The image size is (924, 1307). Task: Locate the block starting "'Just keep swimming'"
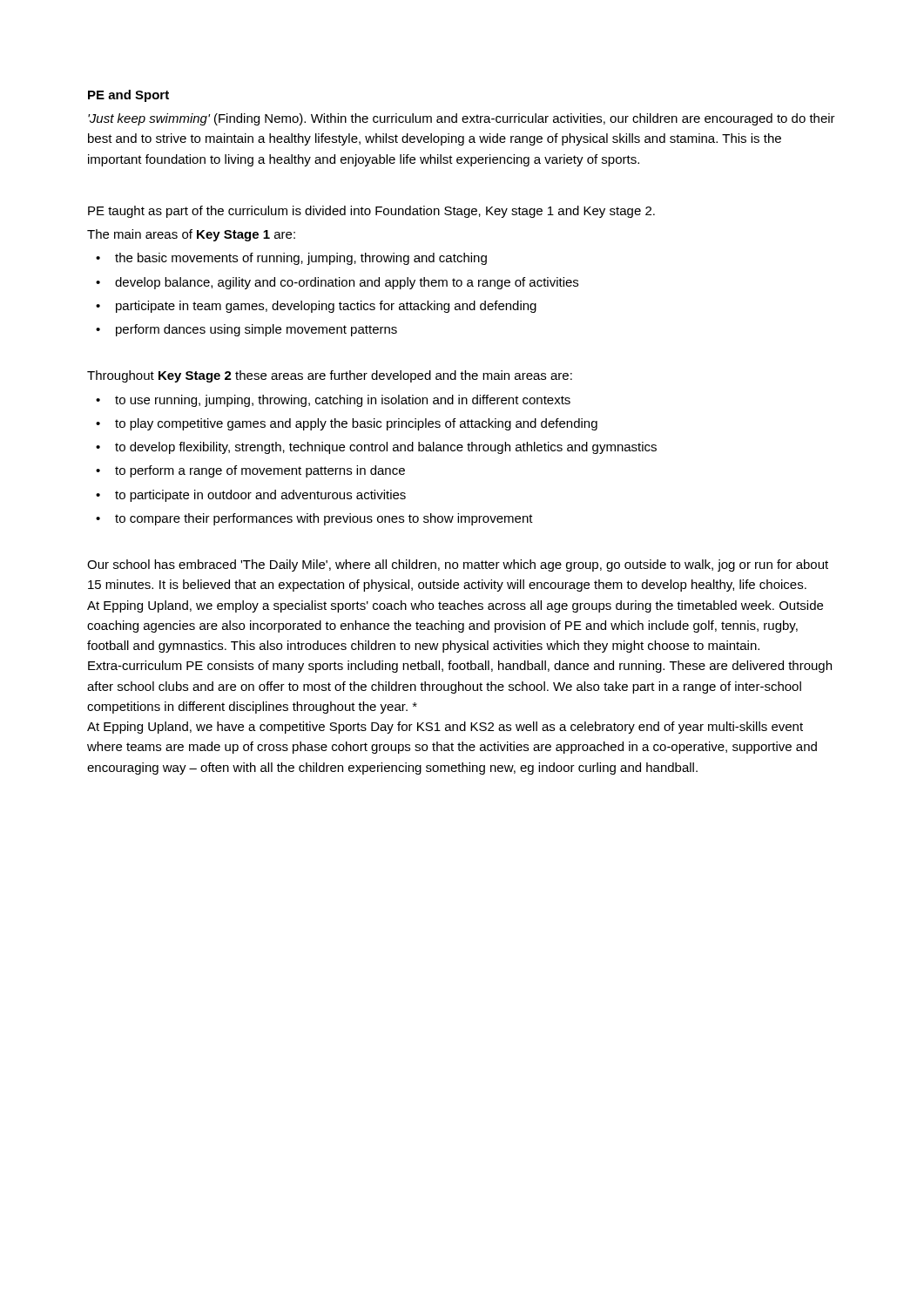[x=461, y=138]
